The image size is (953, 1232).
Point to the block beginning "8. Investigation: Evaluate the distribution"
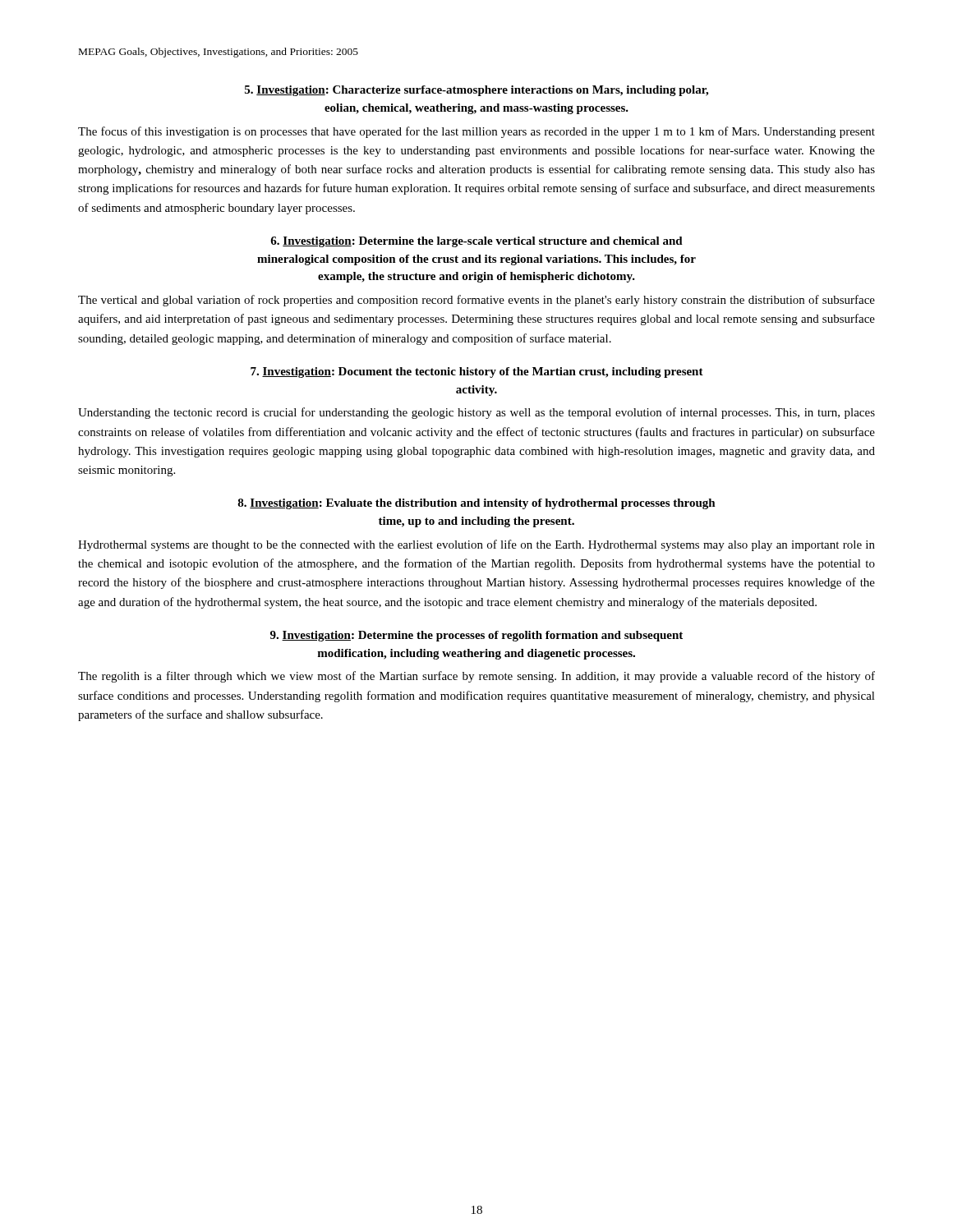point(476,553)
